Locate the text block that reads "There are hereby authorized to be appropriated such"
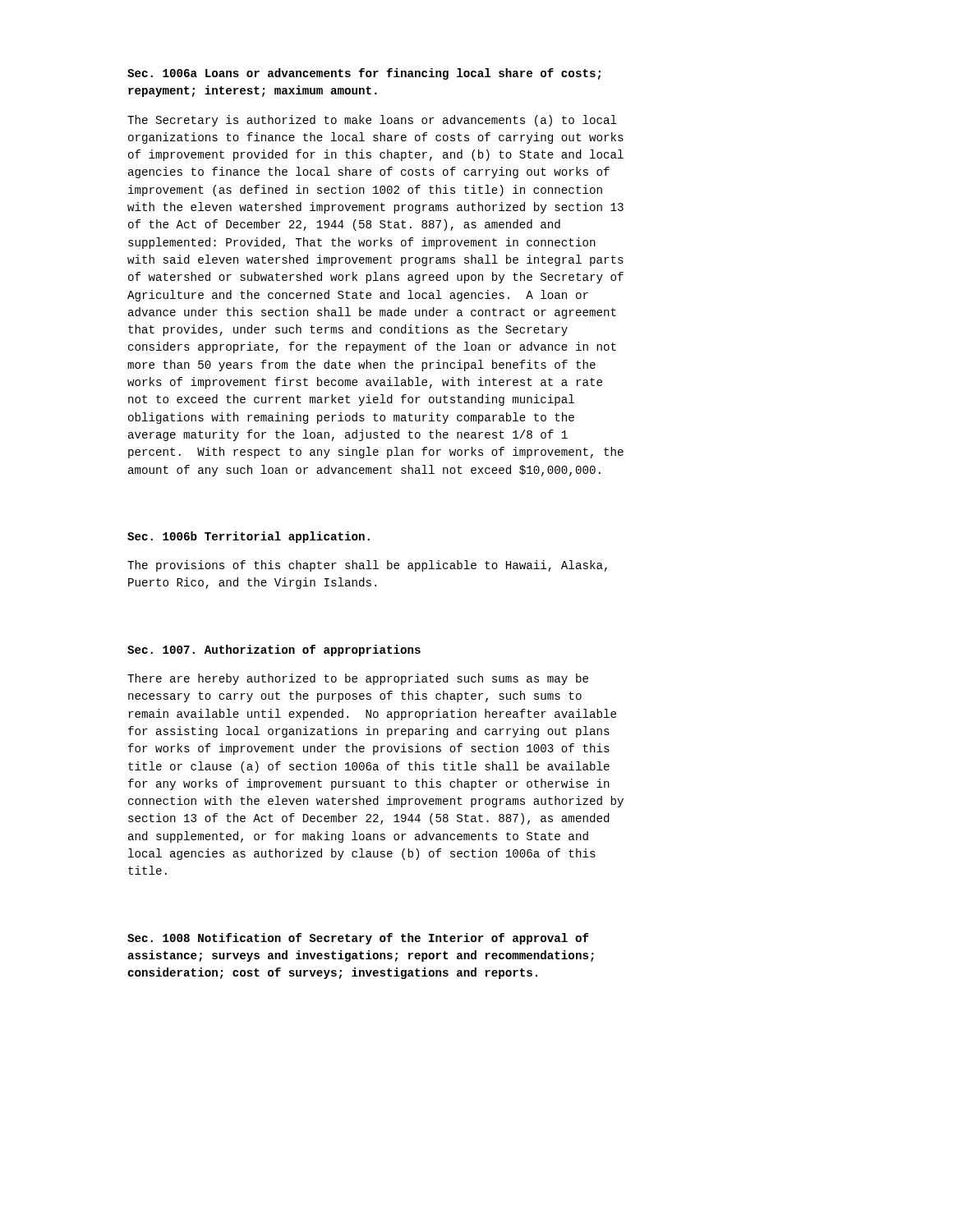The image size is (953, 1232). 376,775
